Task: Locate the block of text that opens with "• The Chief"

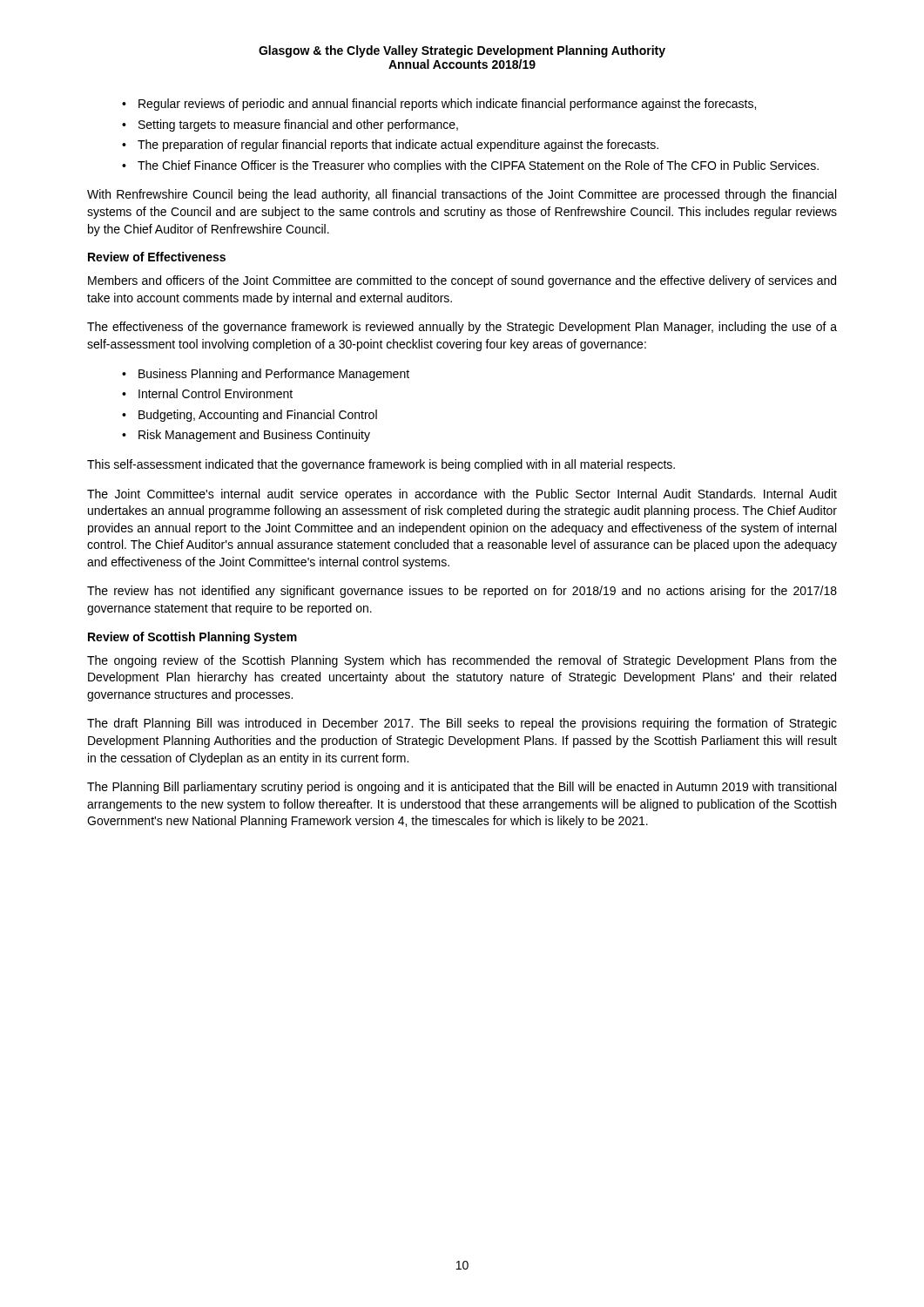Action: (471, 166)
